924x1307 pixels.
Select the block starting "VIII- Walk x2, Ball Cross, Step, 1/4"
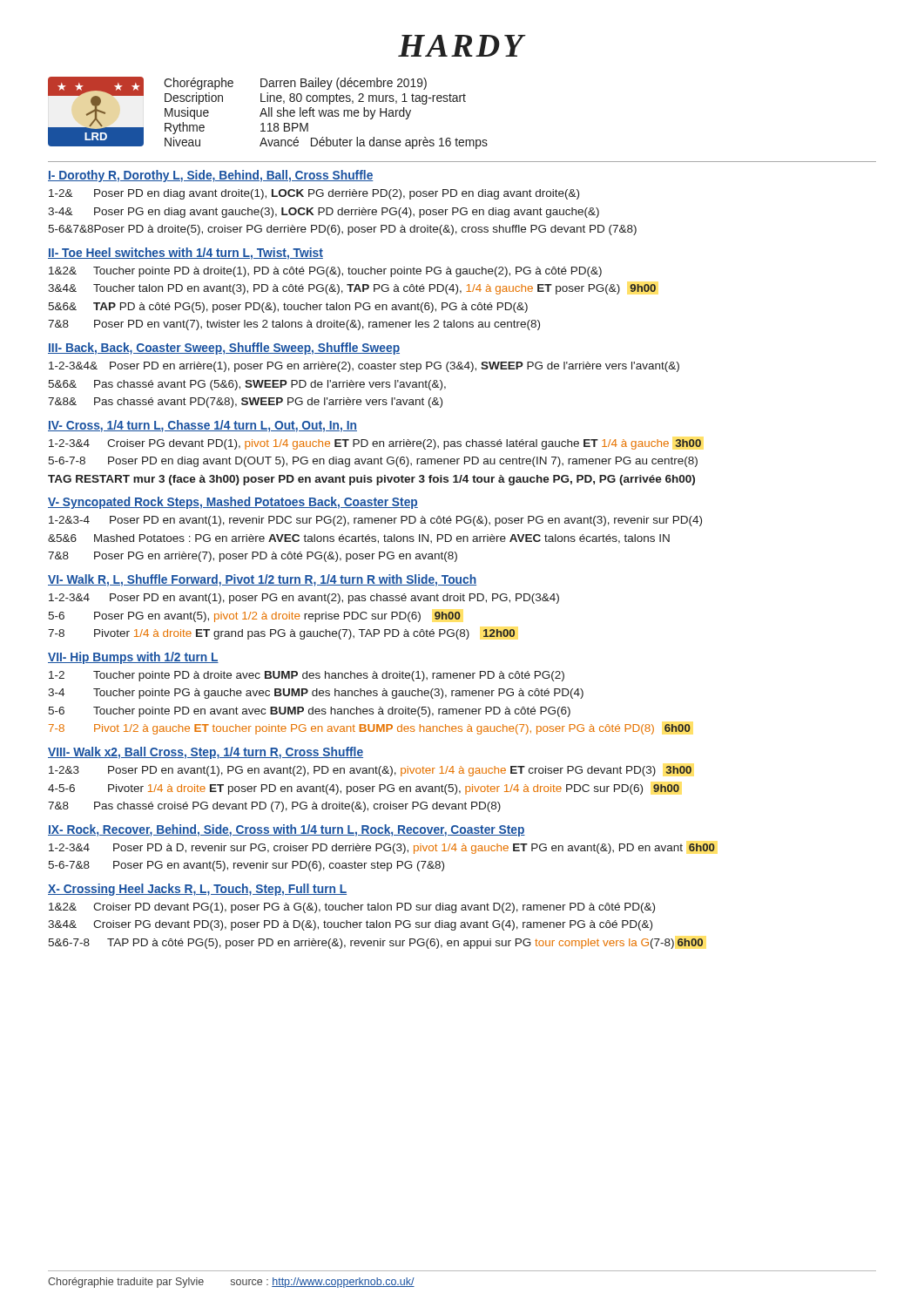coord(206,752)
